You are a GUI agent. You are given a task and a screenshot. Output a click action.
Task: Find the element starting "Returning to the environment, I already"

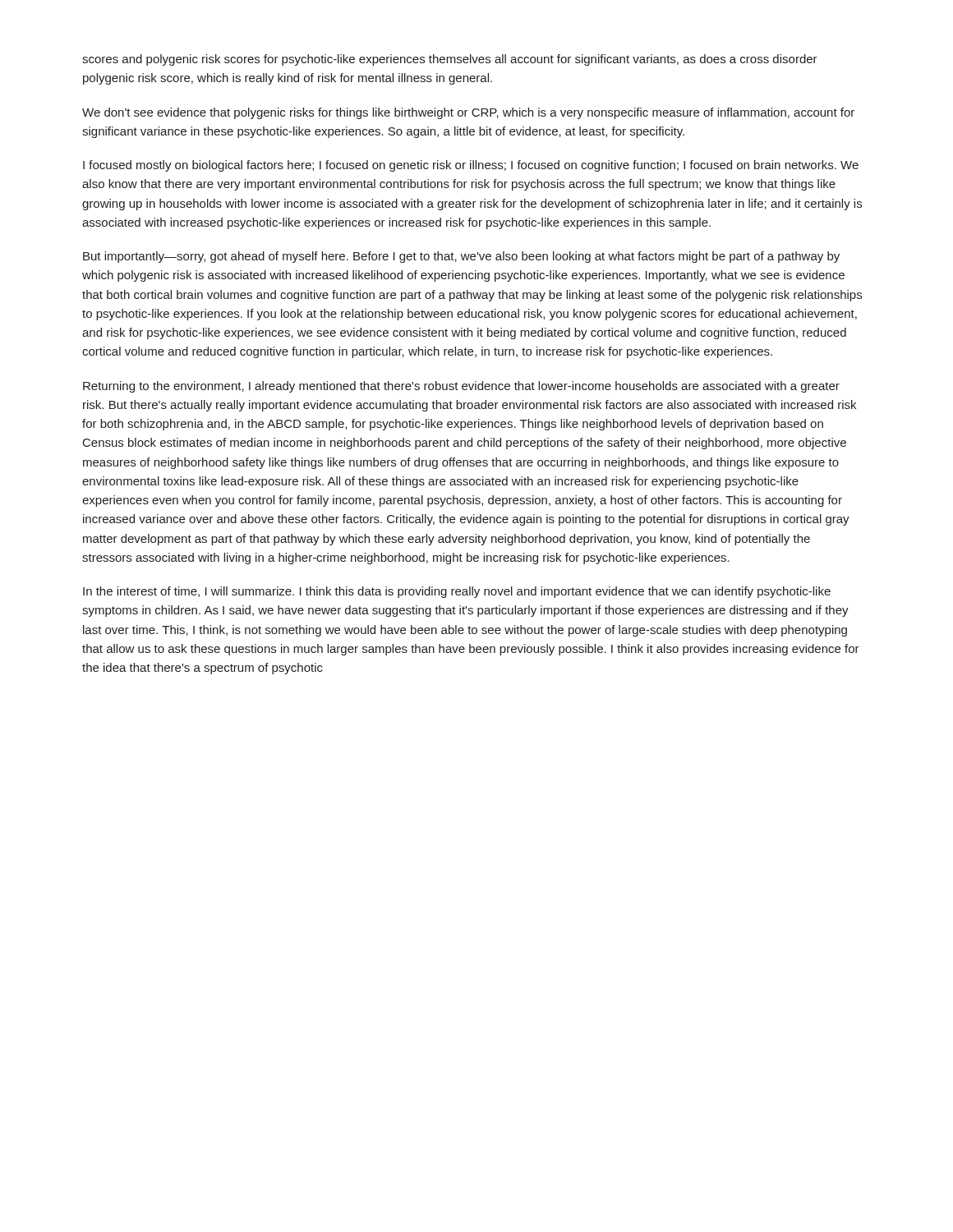tap(469, 471)
